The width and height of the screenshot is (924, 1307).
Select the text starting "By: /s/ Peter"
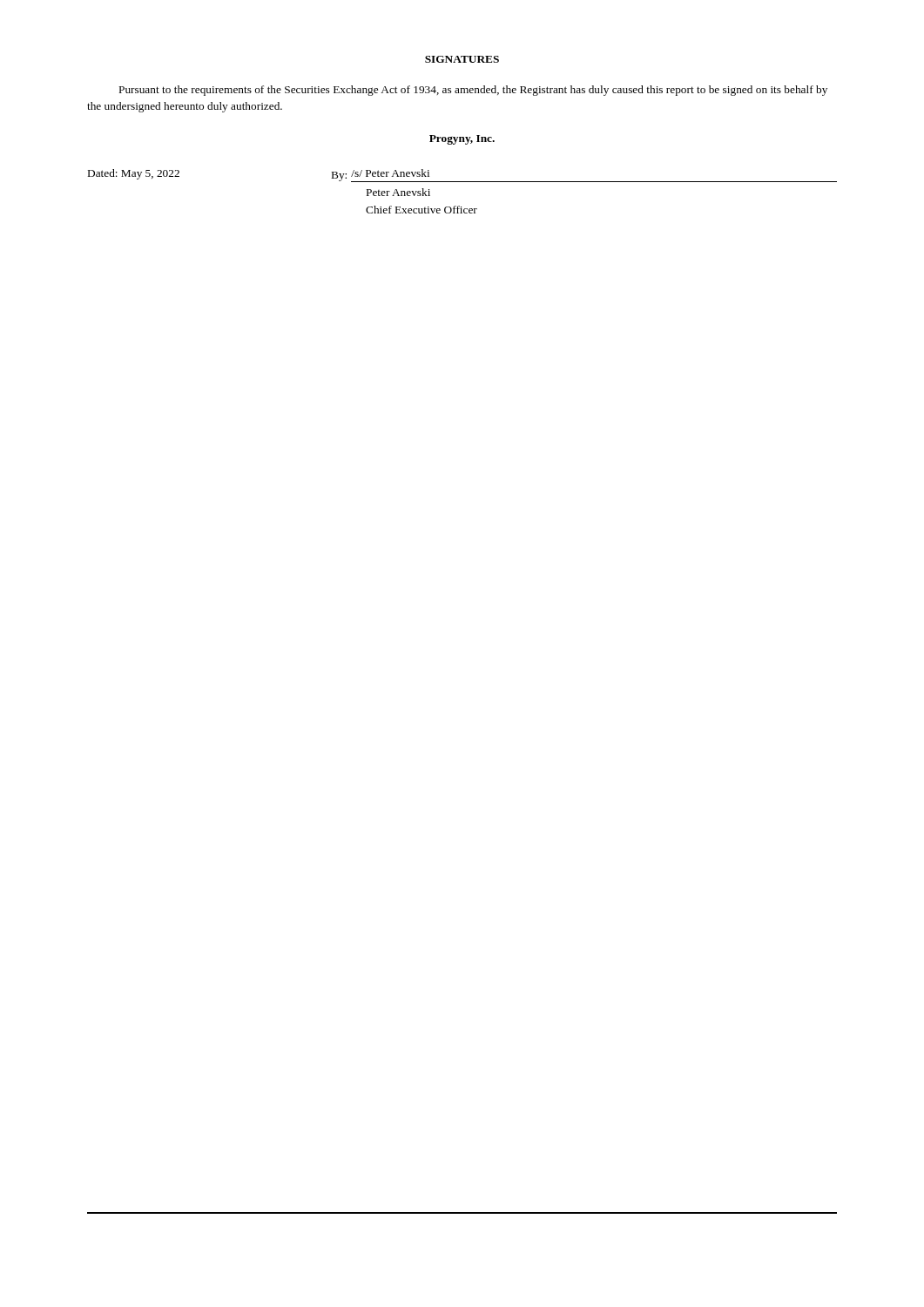pyautogui.click(x=584, y=193)
